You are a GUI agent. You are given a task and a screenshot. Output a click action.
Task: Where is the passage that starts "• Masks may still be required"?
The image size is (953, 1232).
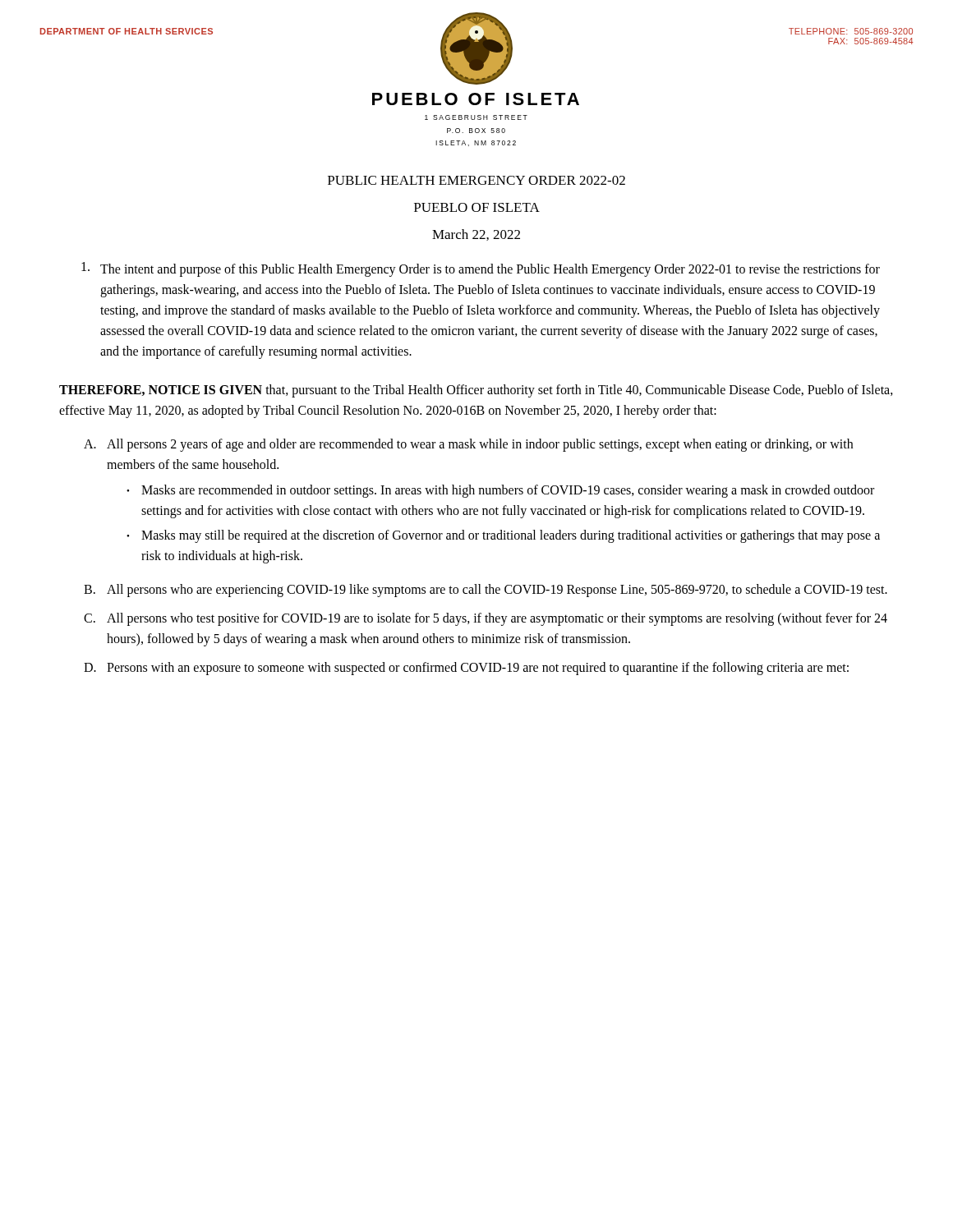510,547
